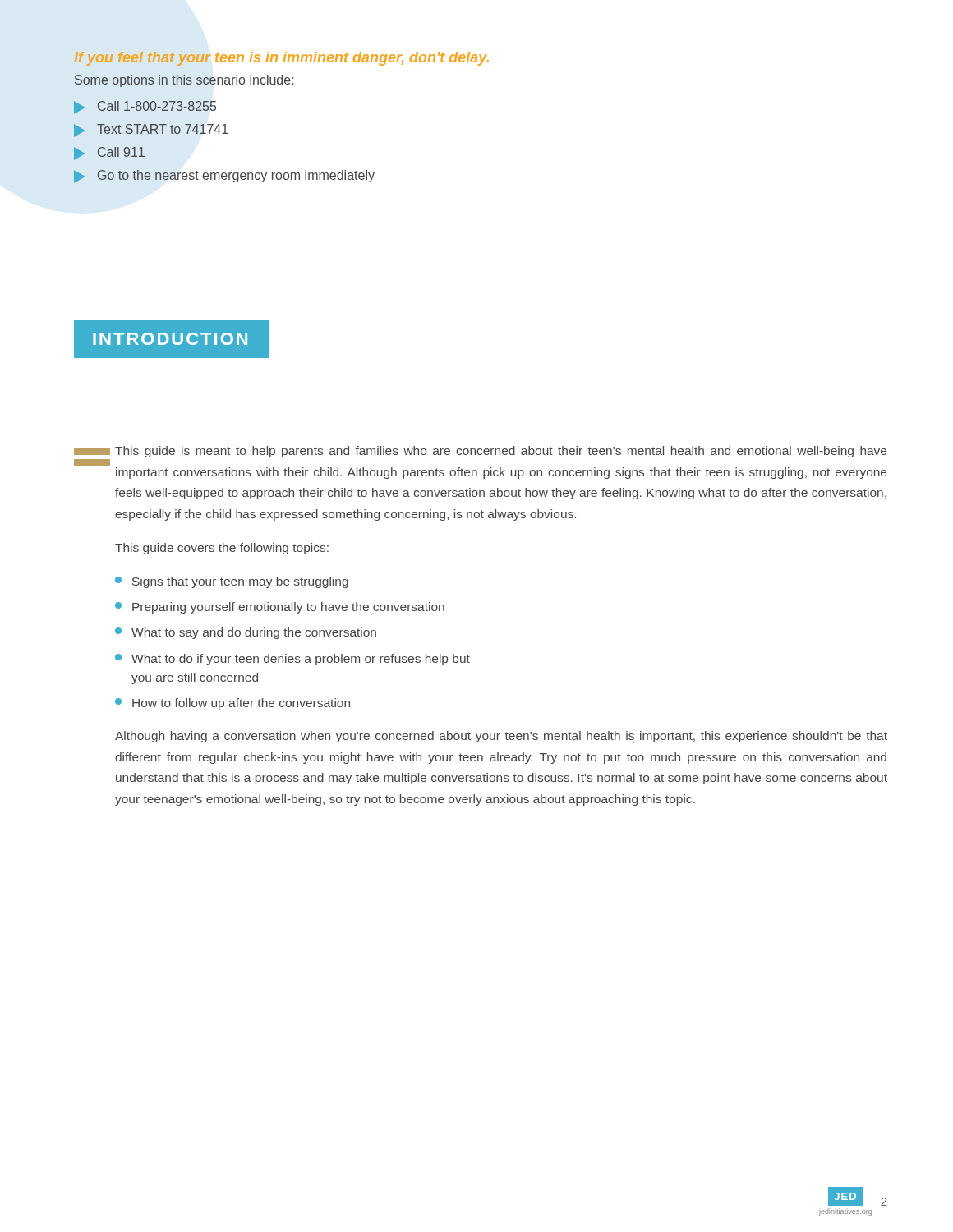Click where it says "This guide covers the following topics:"

(222, 549)
